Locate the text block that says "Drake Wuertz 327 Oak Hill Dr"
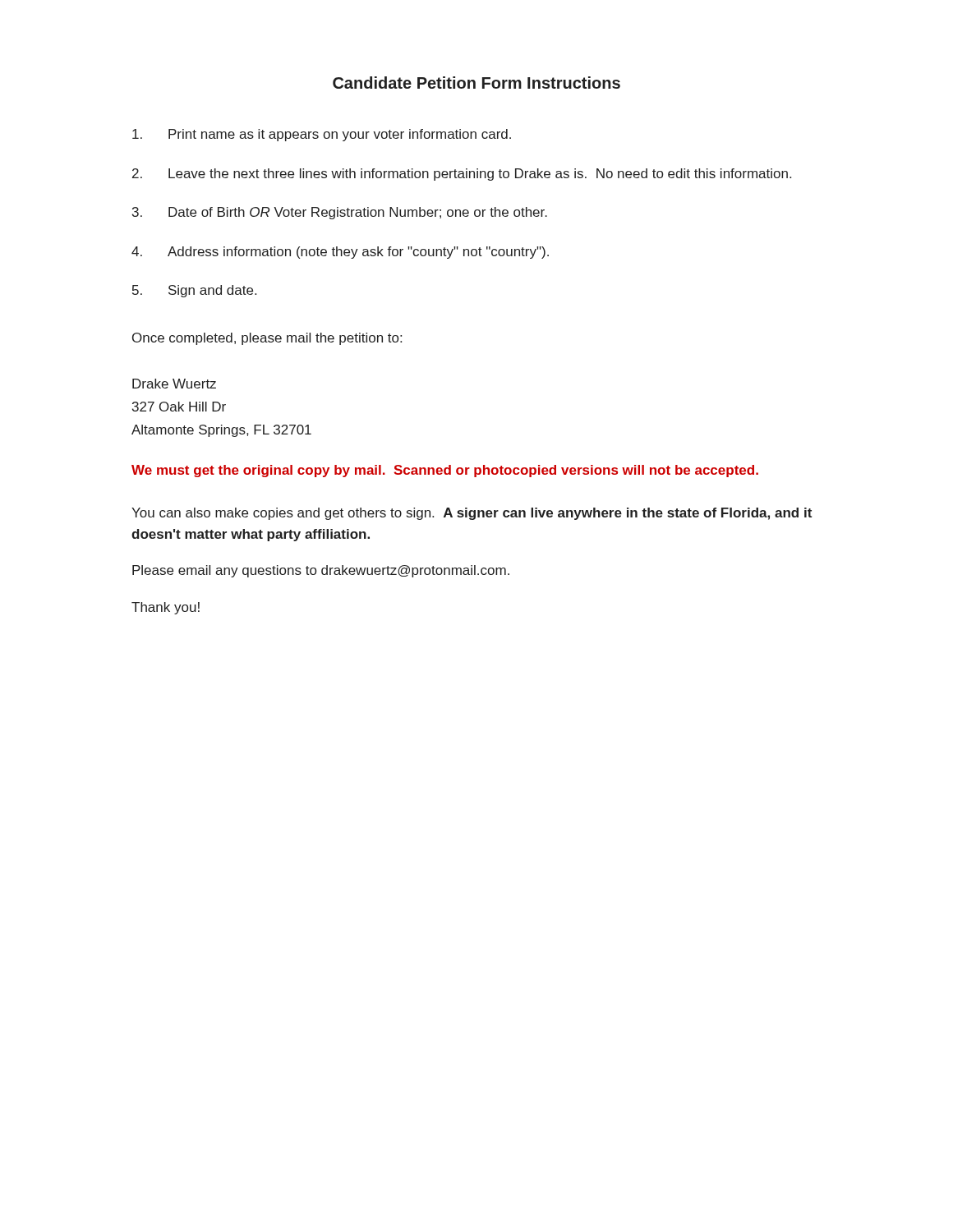Image resolution: width=953 pixels, height=1232 pixels. pyautogui.click(x=222, y=407)
